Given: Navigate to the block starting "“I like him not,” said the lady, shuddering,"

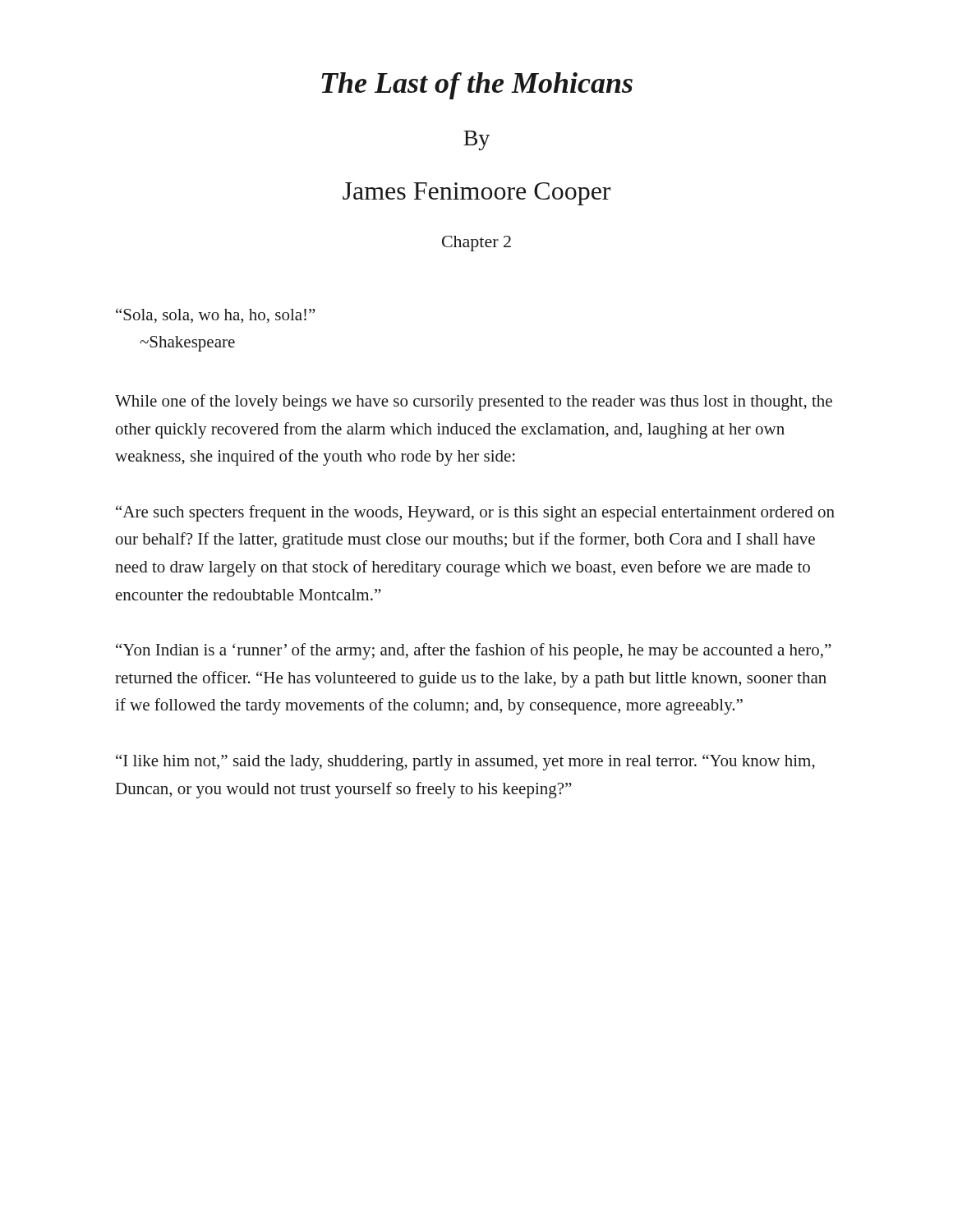Looking at the screenshot, I should (465, 774).
